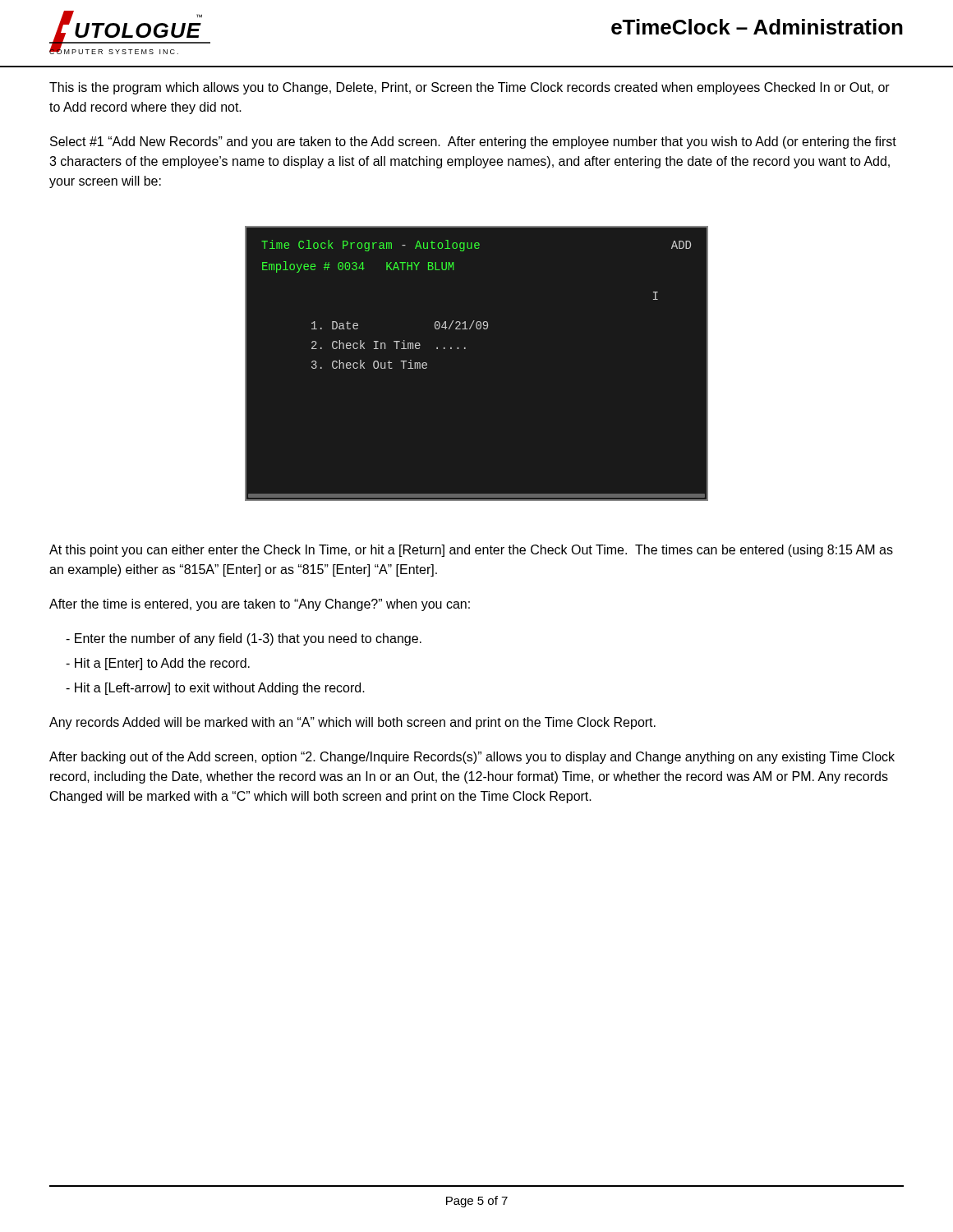Select the list item containing "Hit a [Enter] to Add the record."

tap(158, 663)
